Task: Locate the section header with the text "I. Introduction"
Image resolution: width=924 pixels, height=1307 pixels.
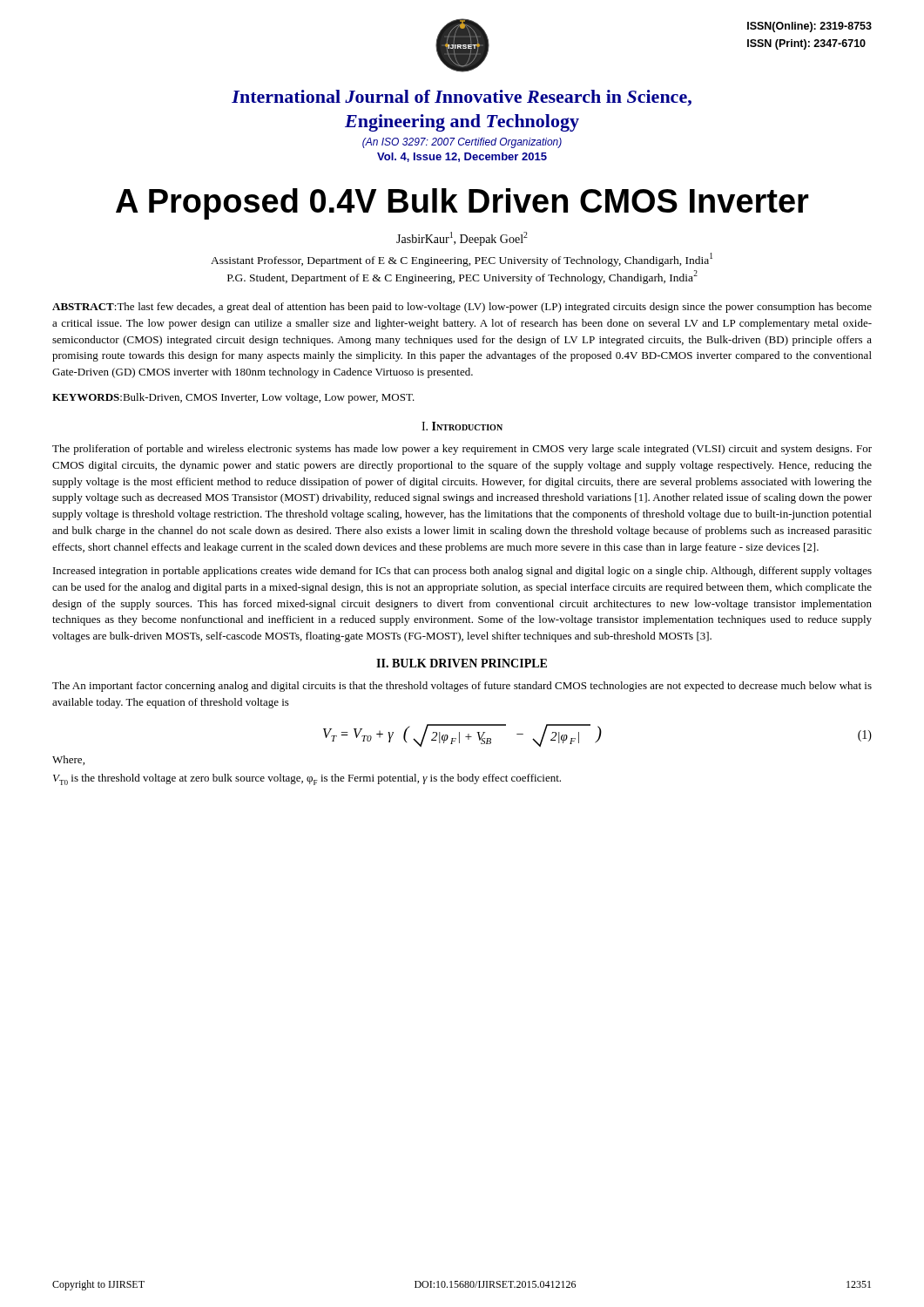Action: pyautogui.click(x=462, y=426)
